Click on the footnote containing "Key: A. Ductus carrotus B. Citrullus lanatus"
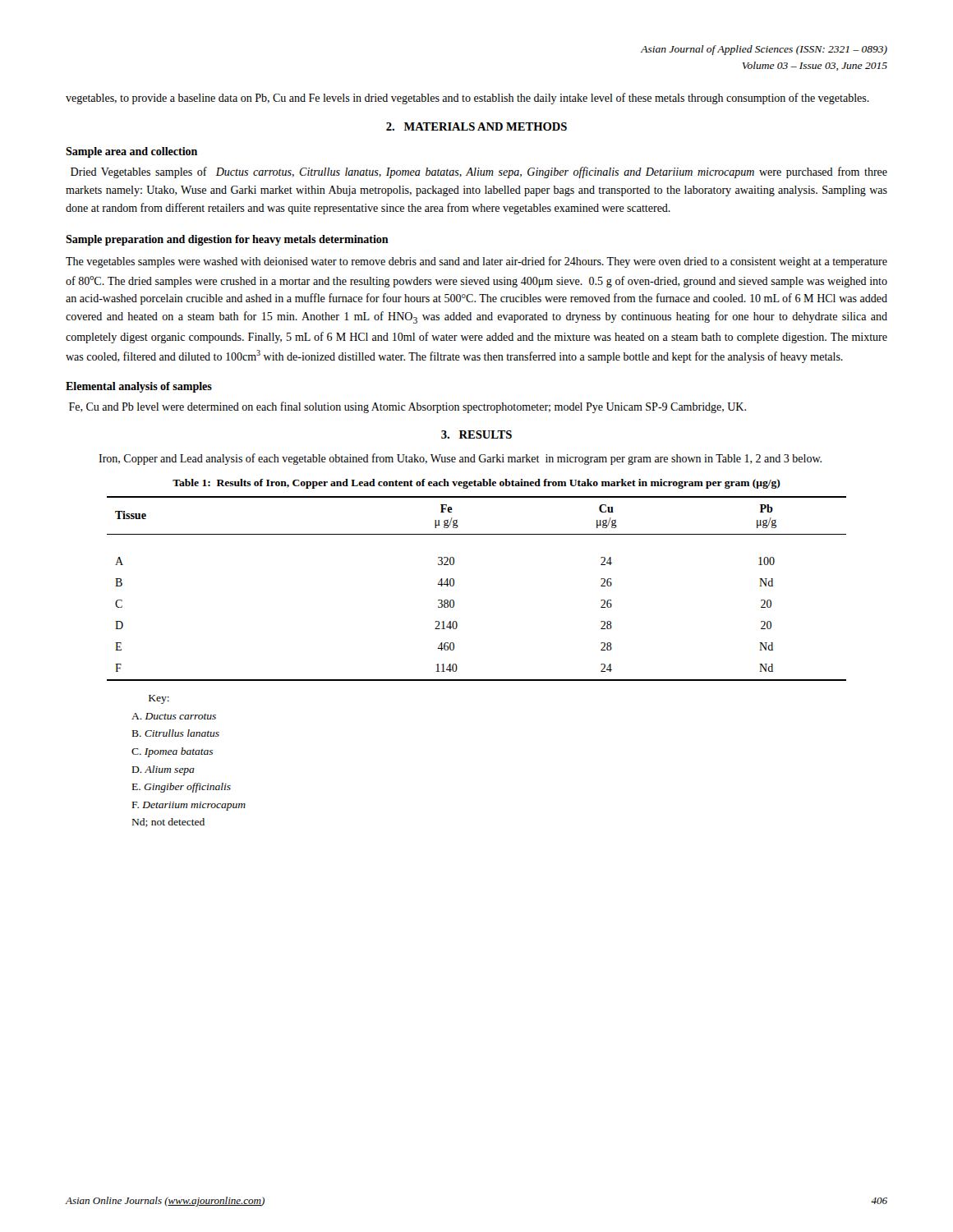 coord(159,699)
